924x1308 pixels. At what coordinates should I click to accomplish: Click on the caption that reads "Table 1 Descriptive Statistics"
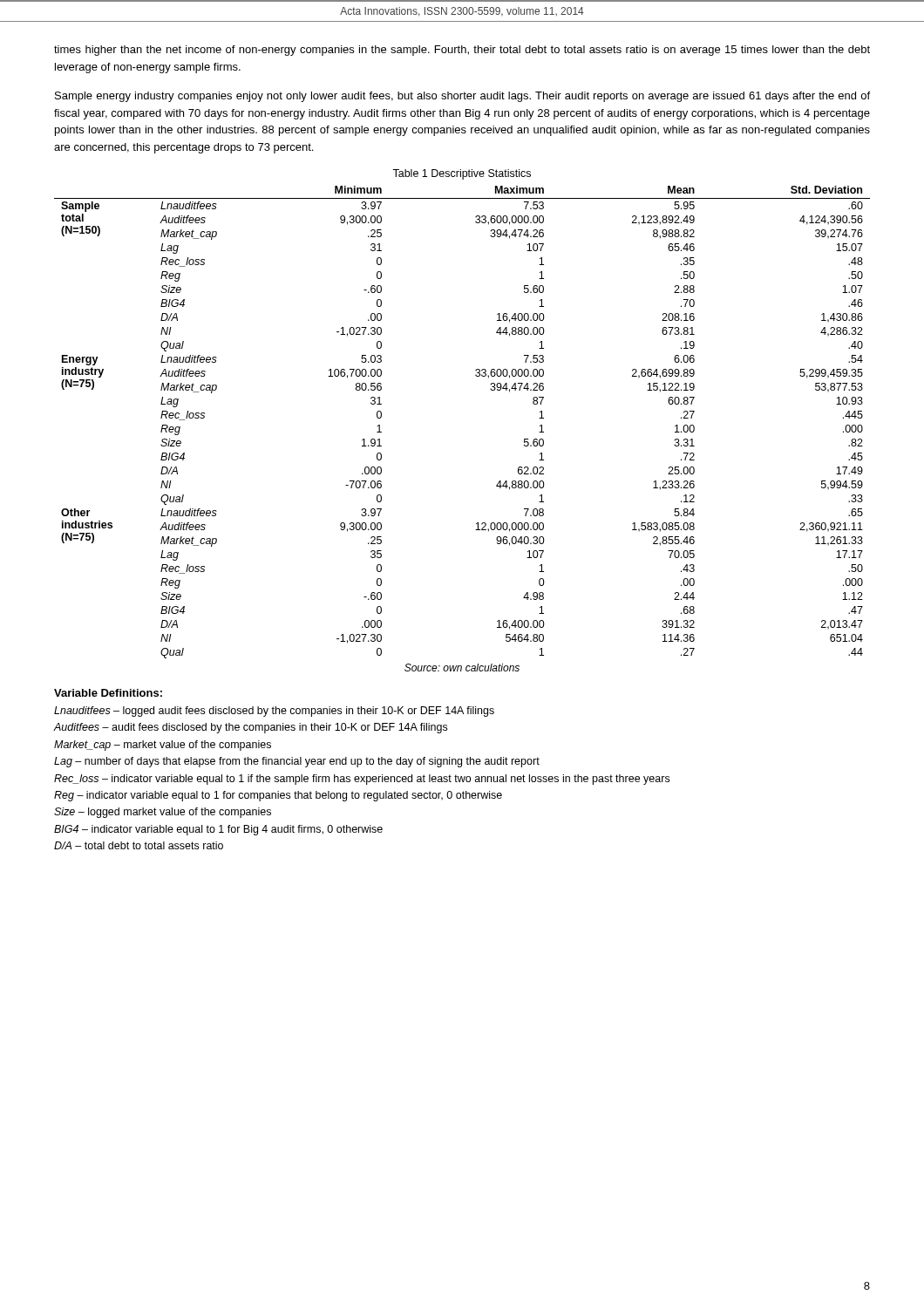tap(462, 174)
